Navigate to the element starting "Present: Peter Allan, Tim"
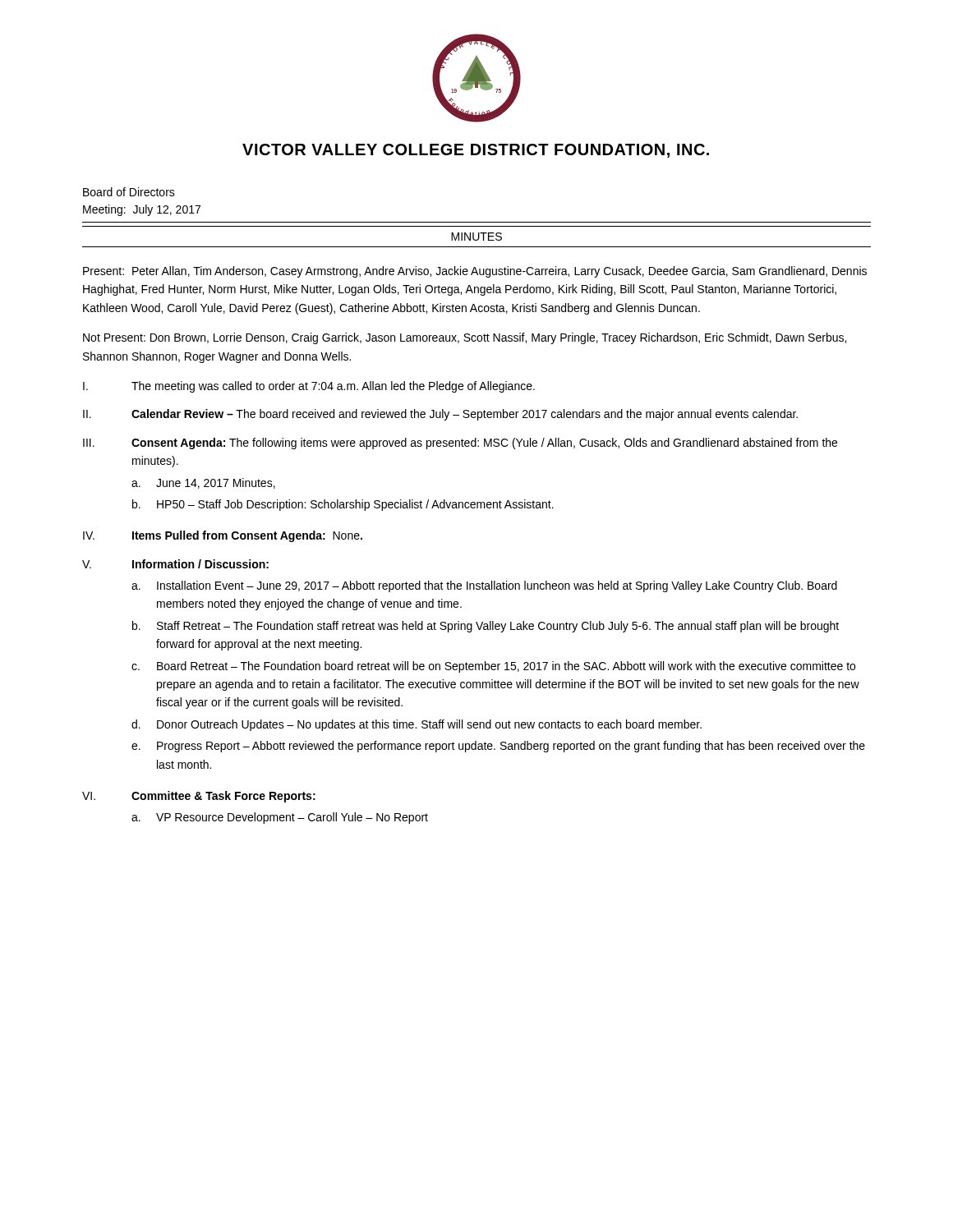 (x=475, y=289)
